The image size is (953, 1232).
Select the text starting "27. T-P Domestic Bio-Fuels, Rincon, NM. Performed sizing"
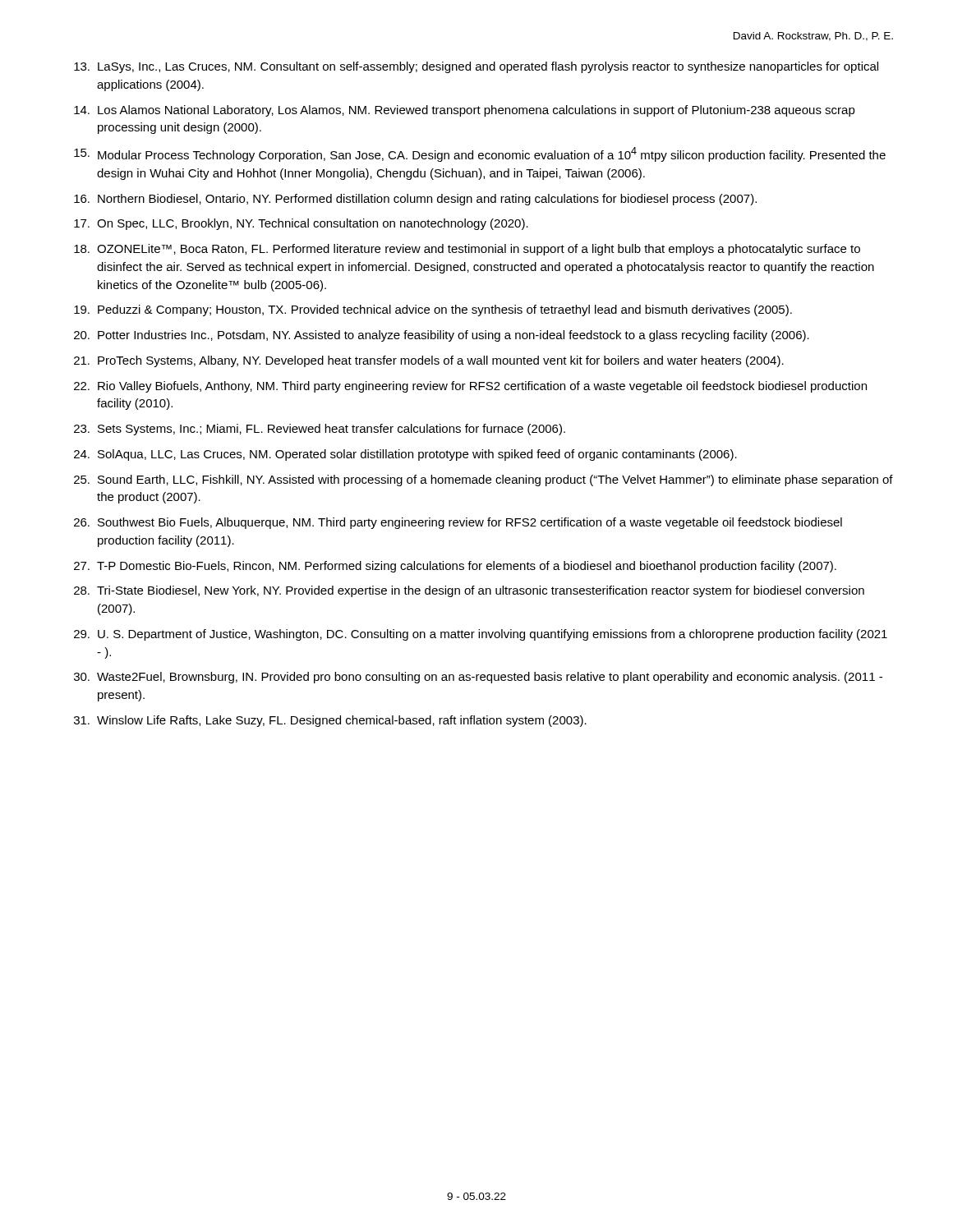476,565
